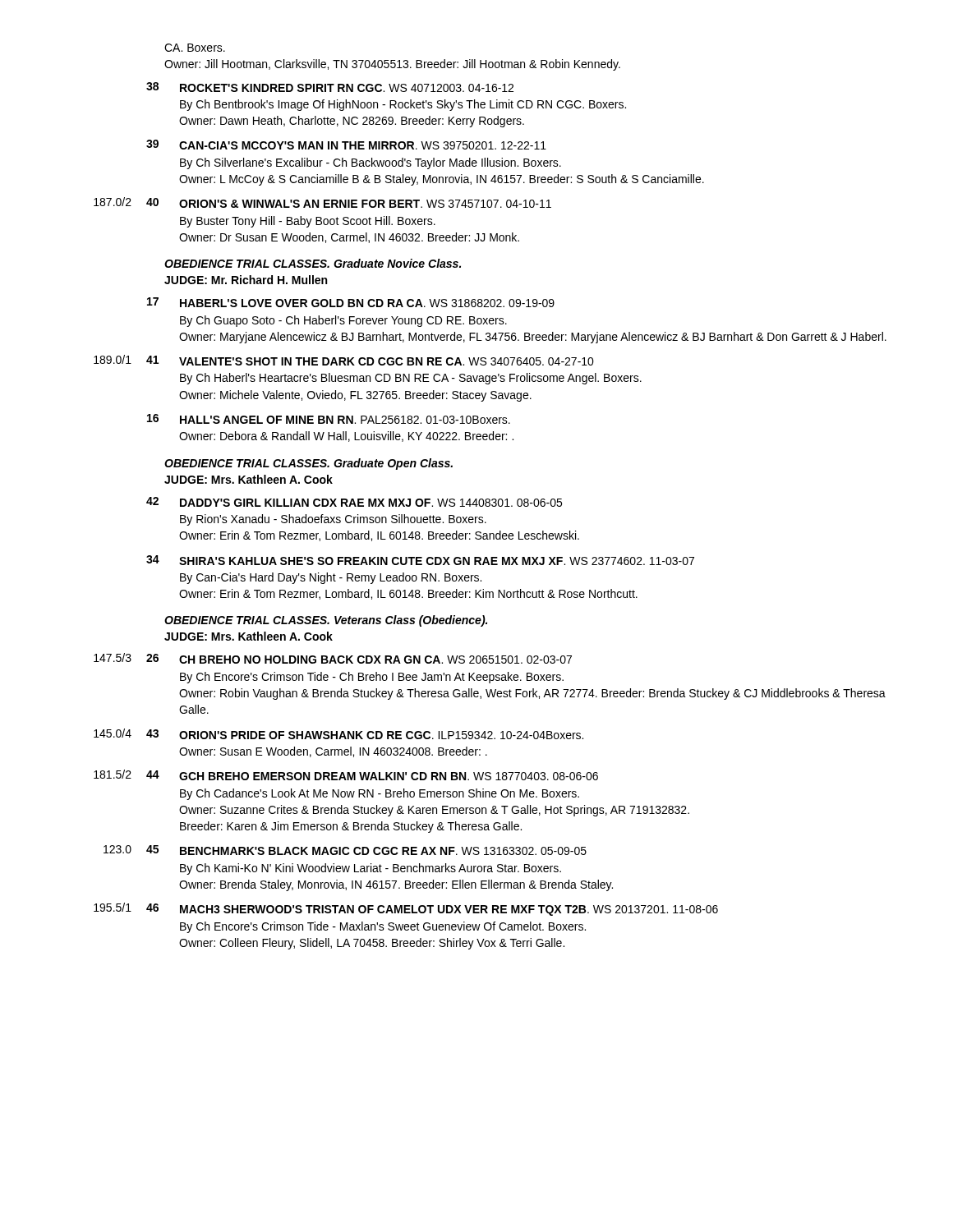Locate the text containing "JUDGE: Mr. Richard H. Mullen"
The height and width of the screenshot is (1232, 953).
246,280
